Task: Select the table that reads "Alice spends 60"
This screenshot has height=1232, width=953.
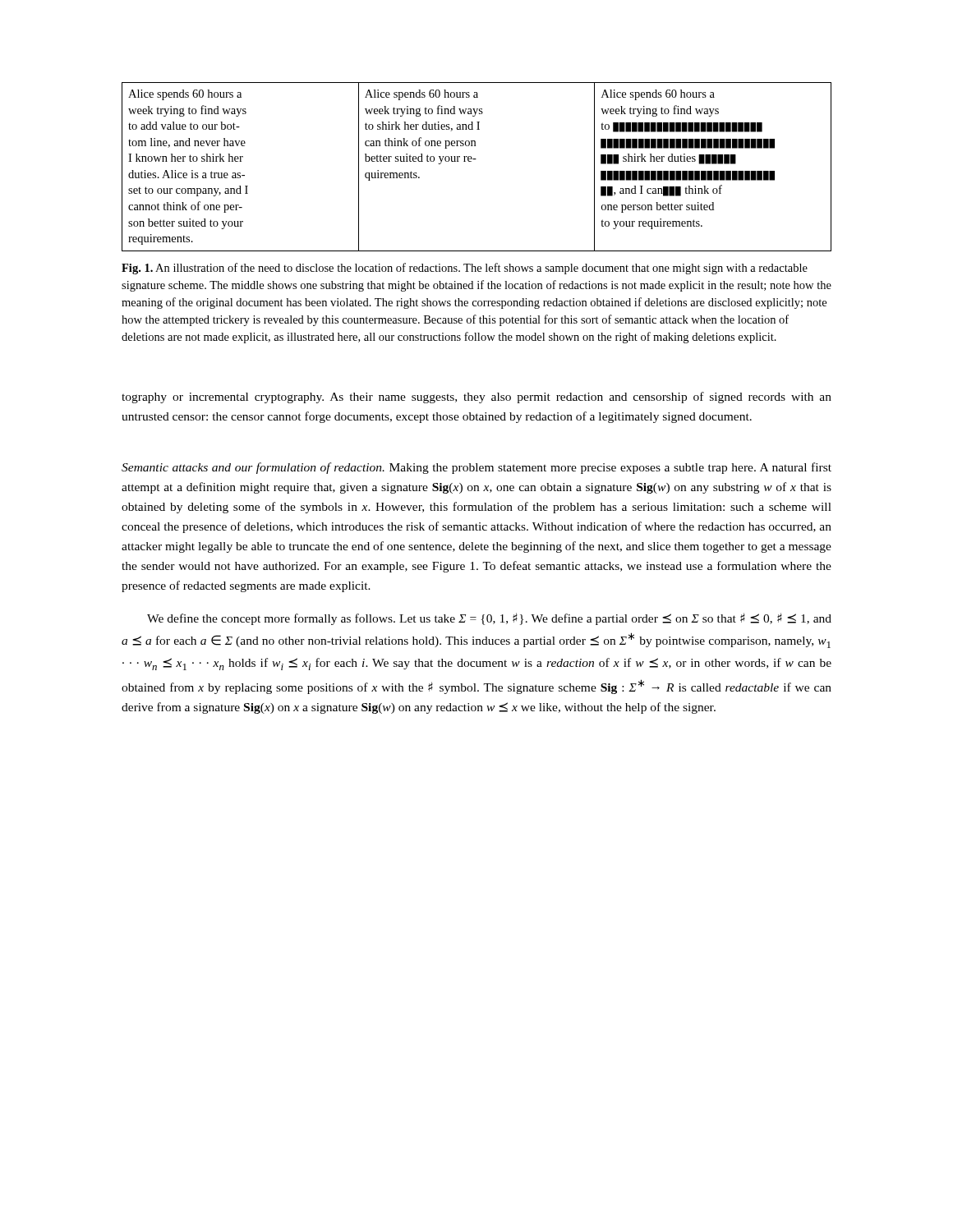Action: click(476, 167)
